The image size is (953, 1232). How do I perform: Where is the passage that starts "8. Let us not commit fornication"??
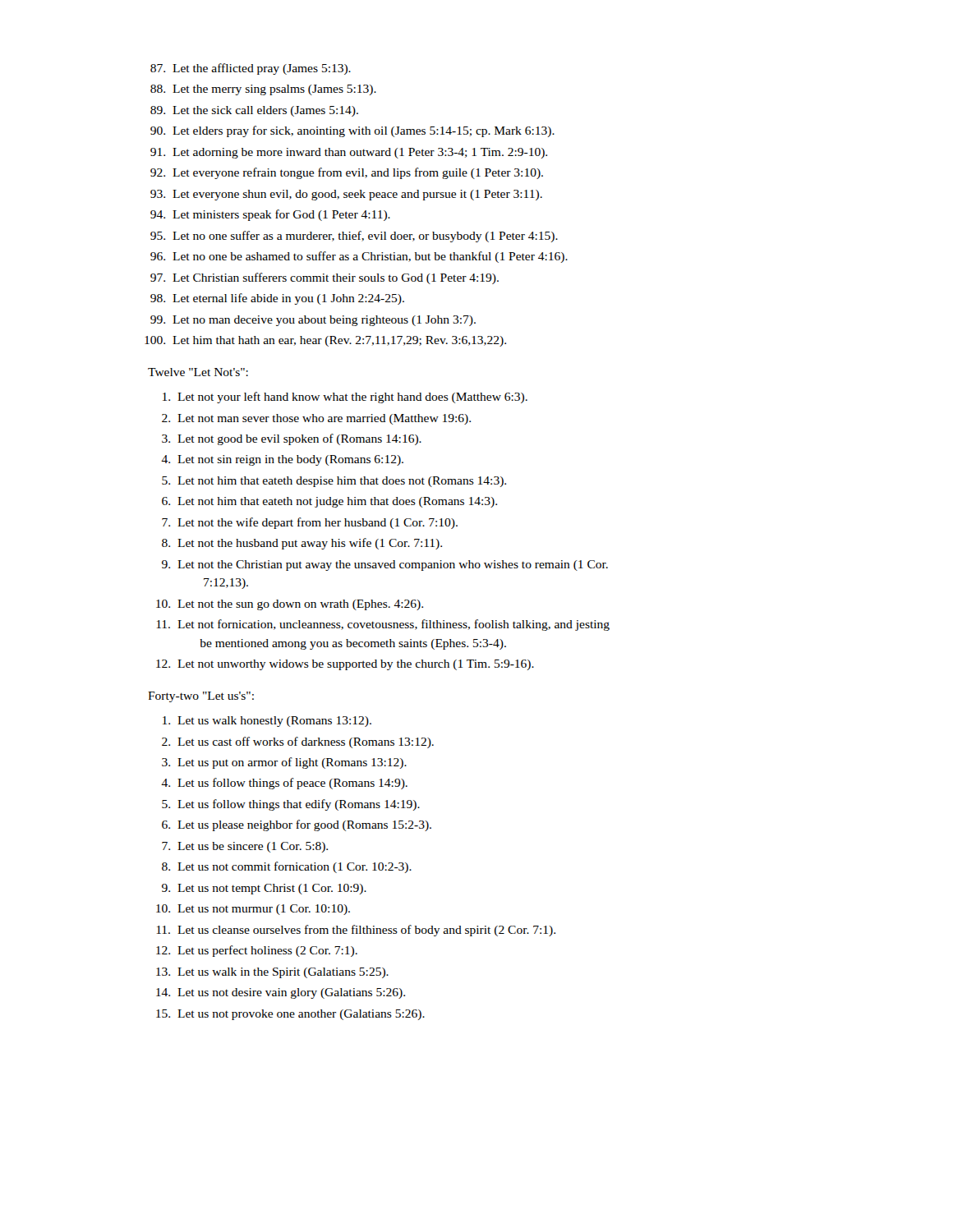click(280, 867)
